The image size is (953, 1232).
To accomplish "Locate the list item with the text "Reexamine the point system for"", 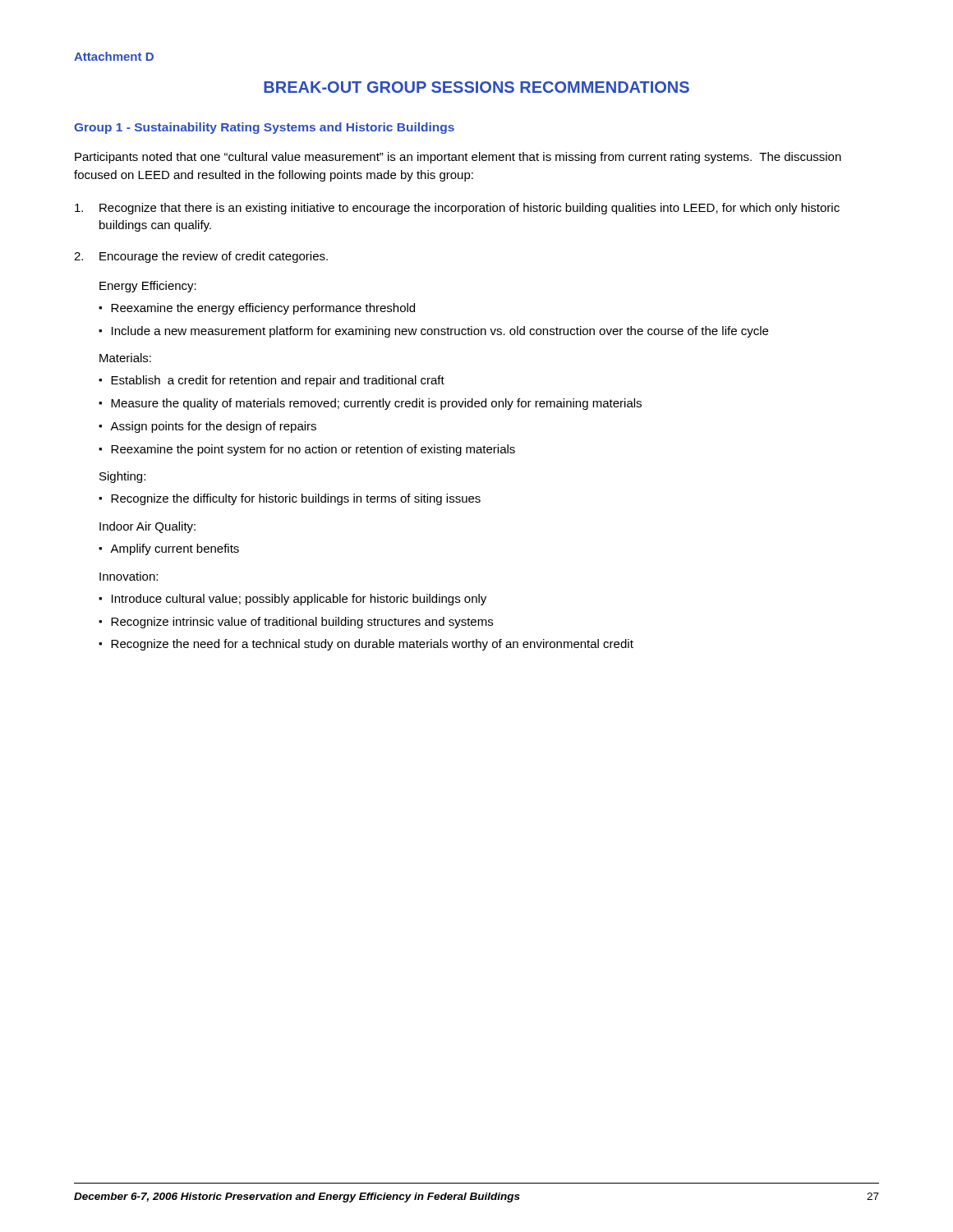I will (x=313, y=448).
